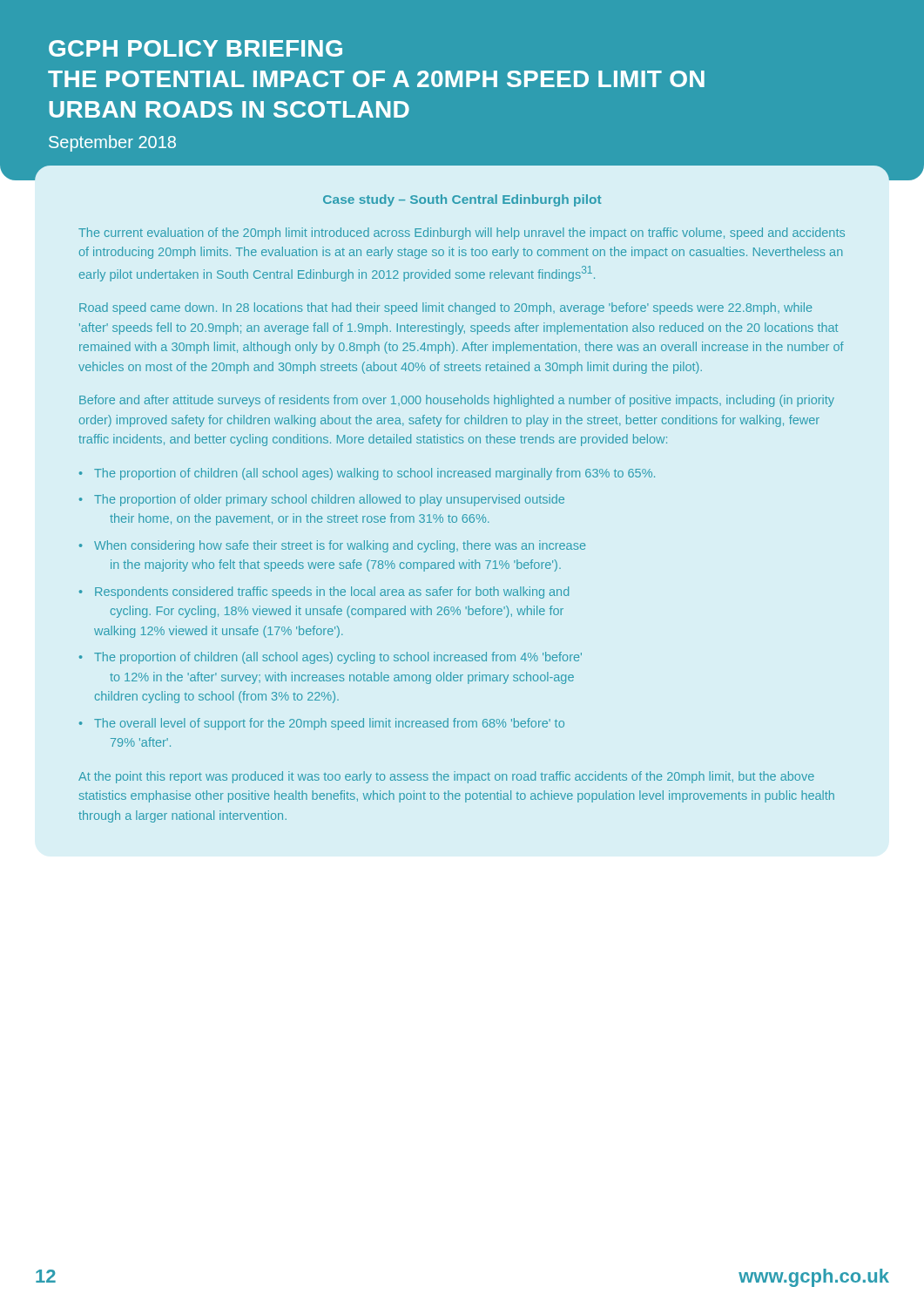This screenshot has height=1307, width=924.
Task: Locate the text block that reads "Before and after"
Action: point(456,420)
